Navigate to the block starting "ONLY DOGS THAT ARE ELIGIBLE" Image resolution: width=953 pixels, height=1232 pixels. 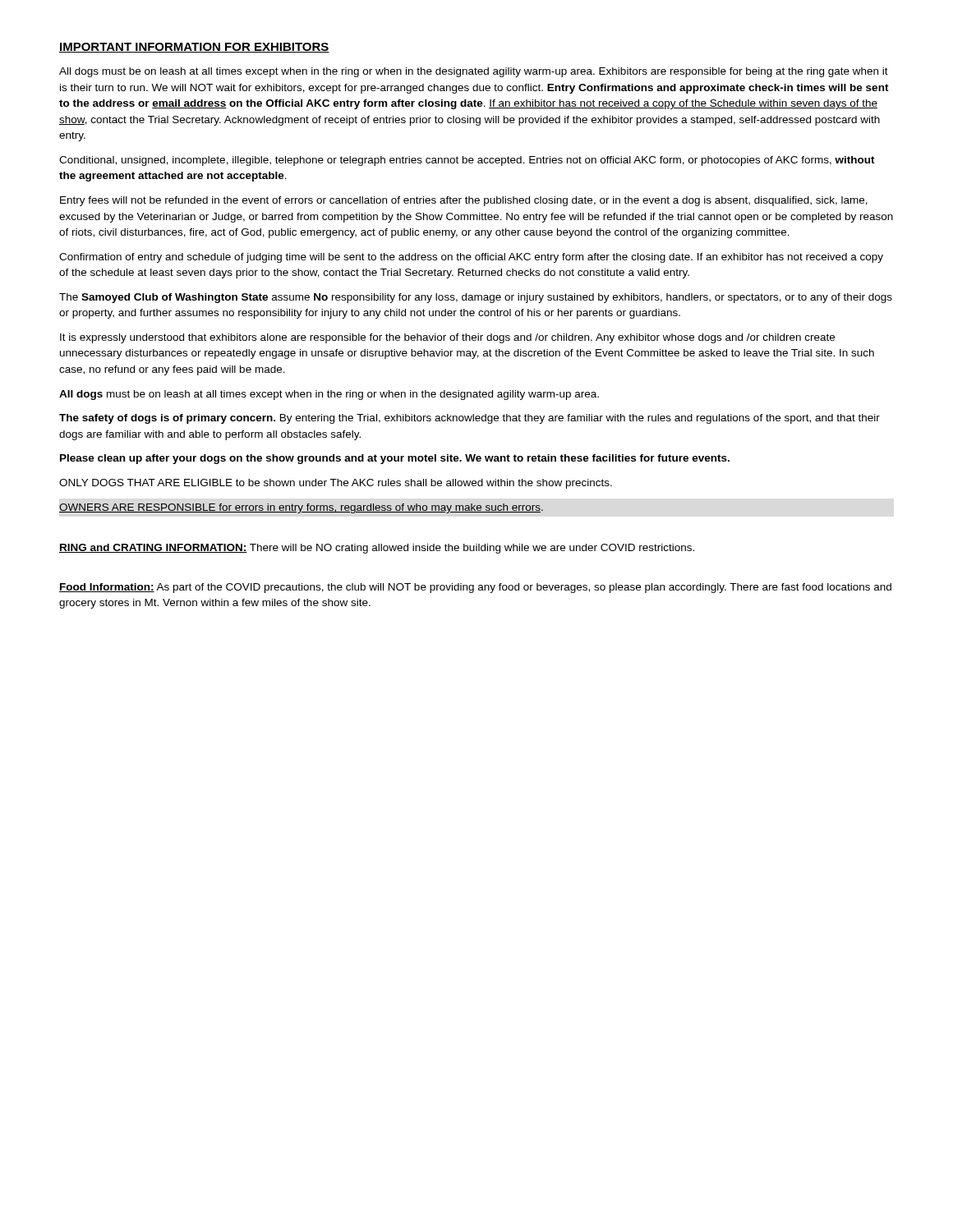pos(336,482)
